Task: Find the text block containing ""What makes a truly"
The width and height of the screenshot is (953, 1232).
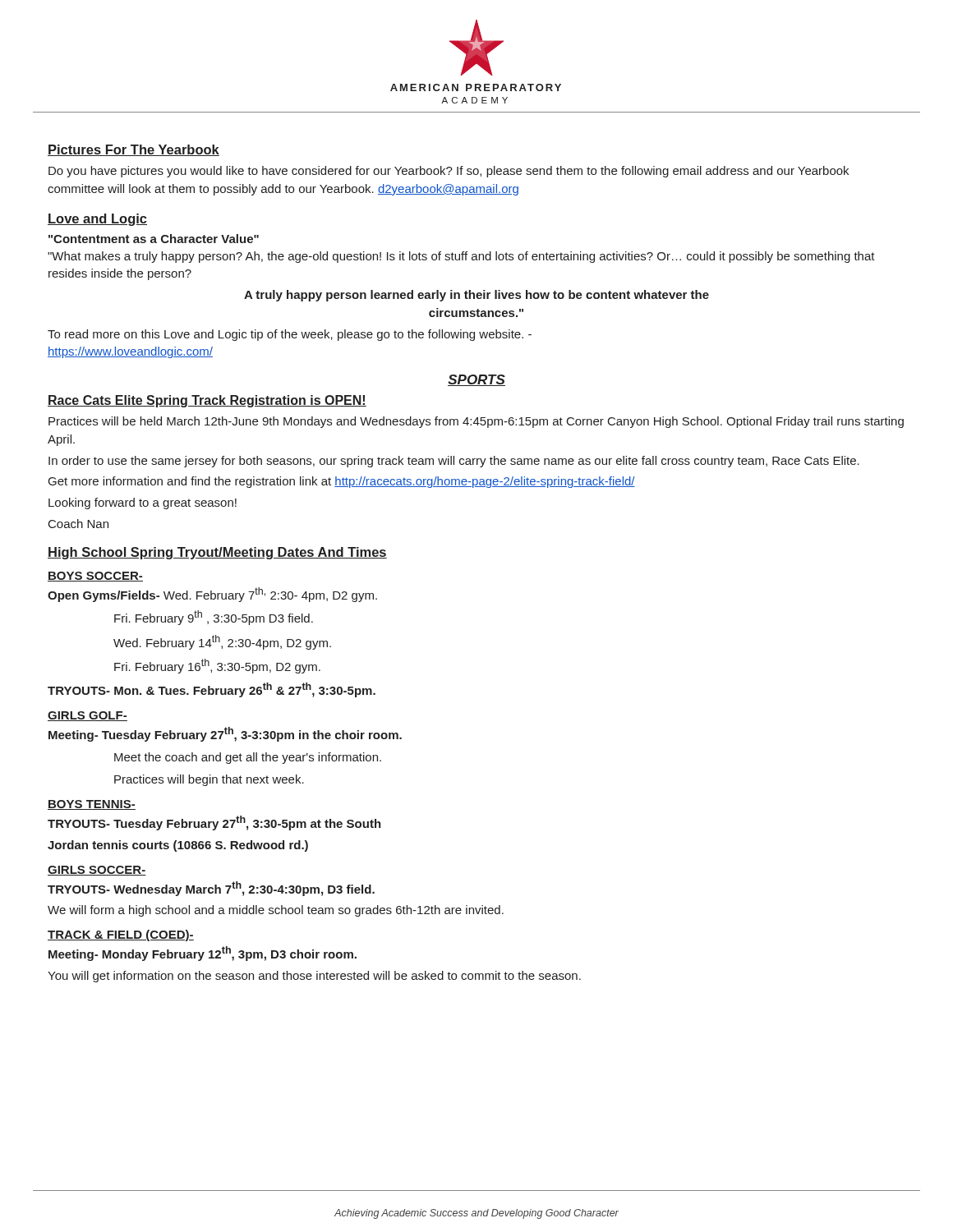Action: point(476,265)
